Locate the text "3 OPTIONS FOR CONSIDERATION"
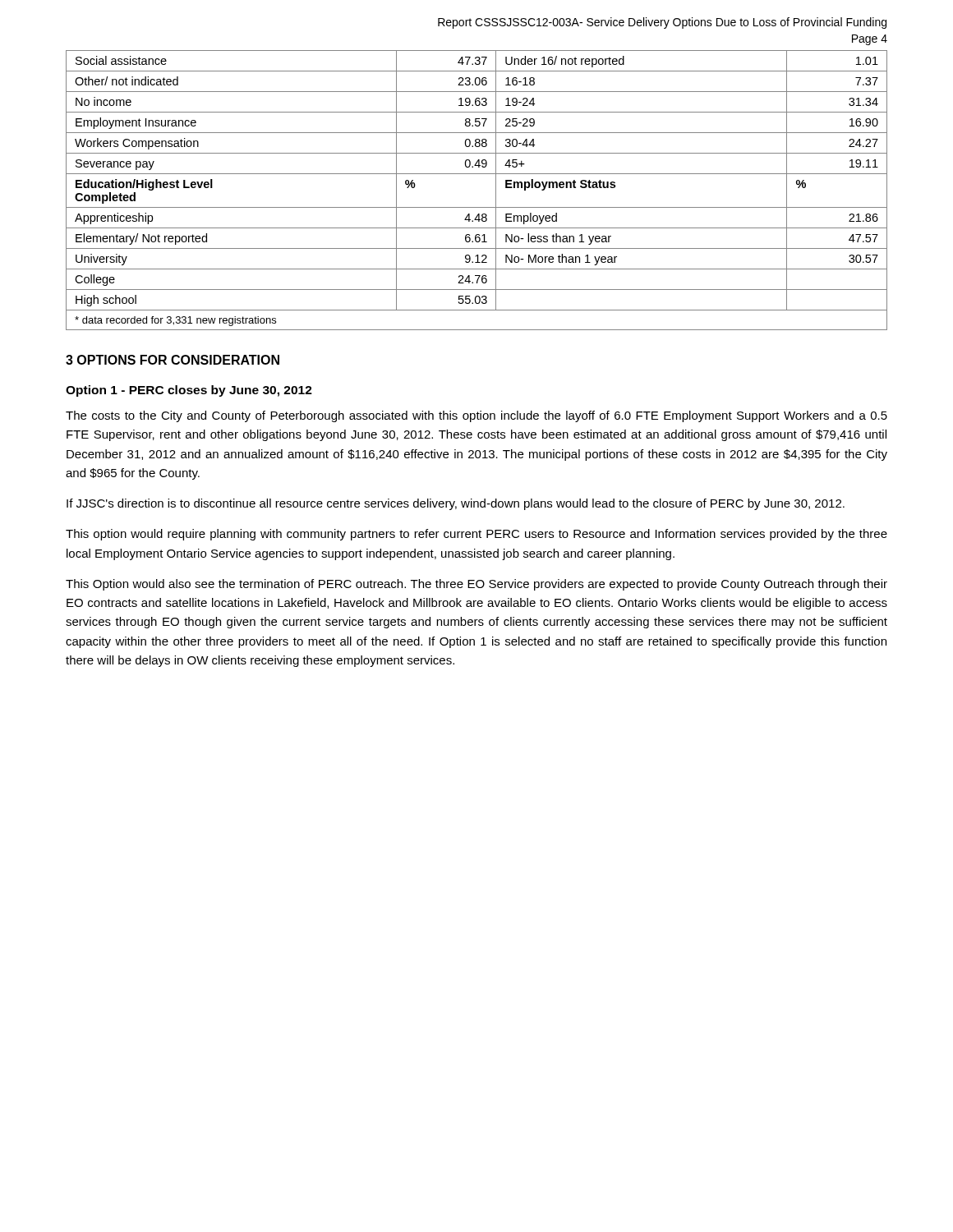 point(173,360)
